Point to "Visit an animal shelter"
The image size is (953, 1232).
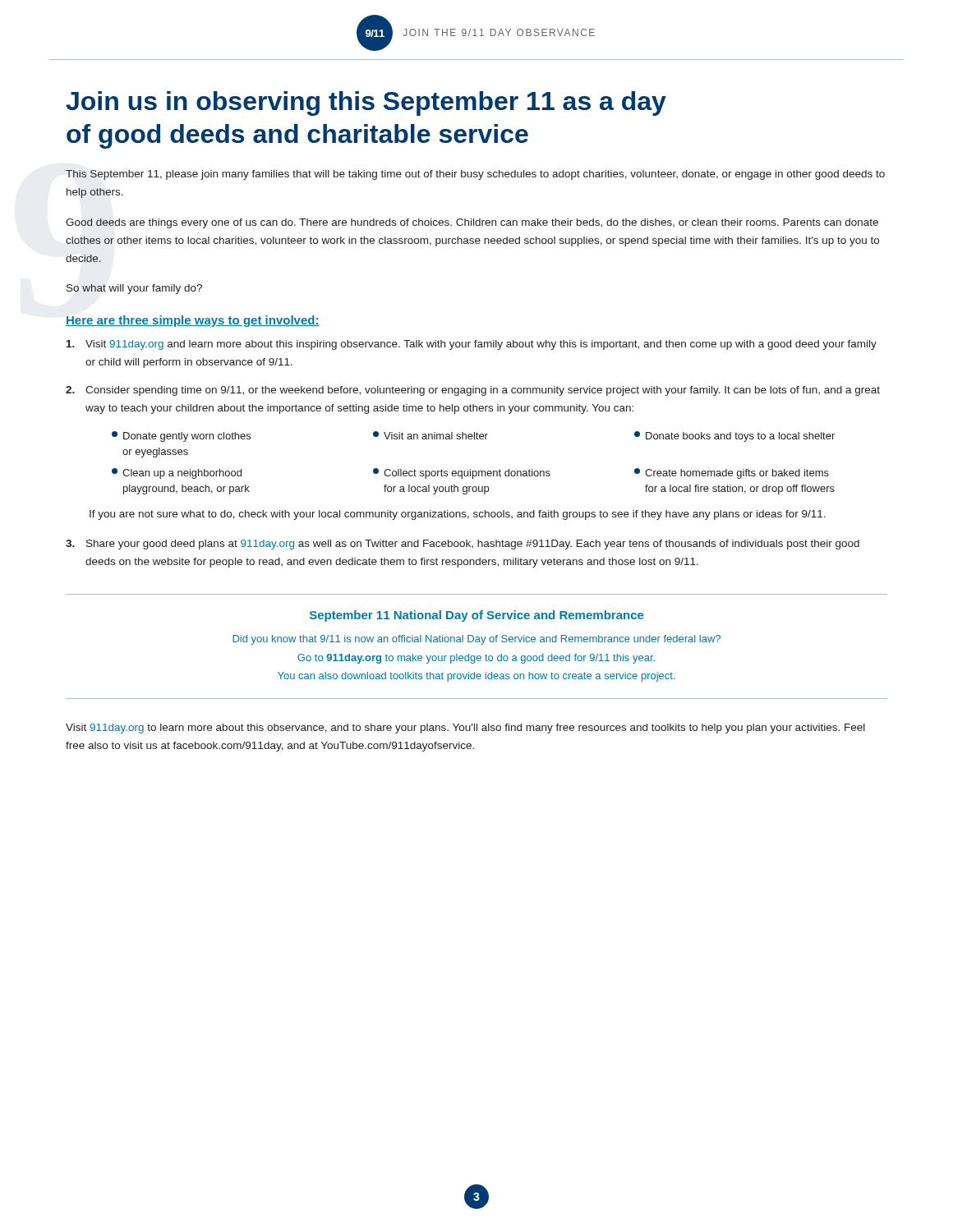pos(430,435)
